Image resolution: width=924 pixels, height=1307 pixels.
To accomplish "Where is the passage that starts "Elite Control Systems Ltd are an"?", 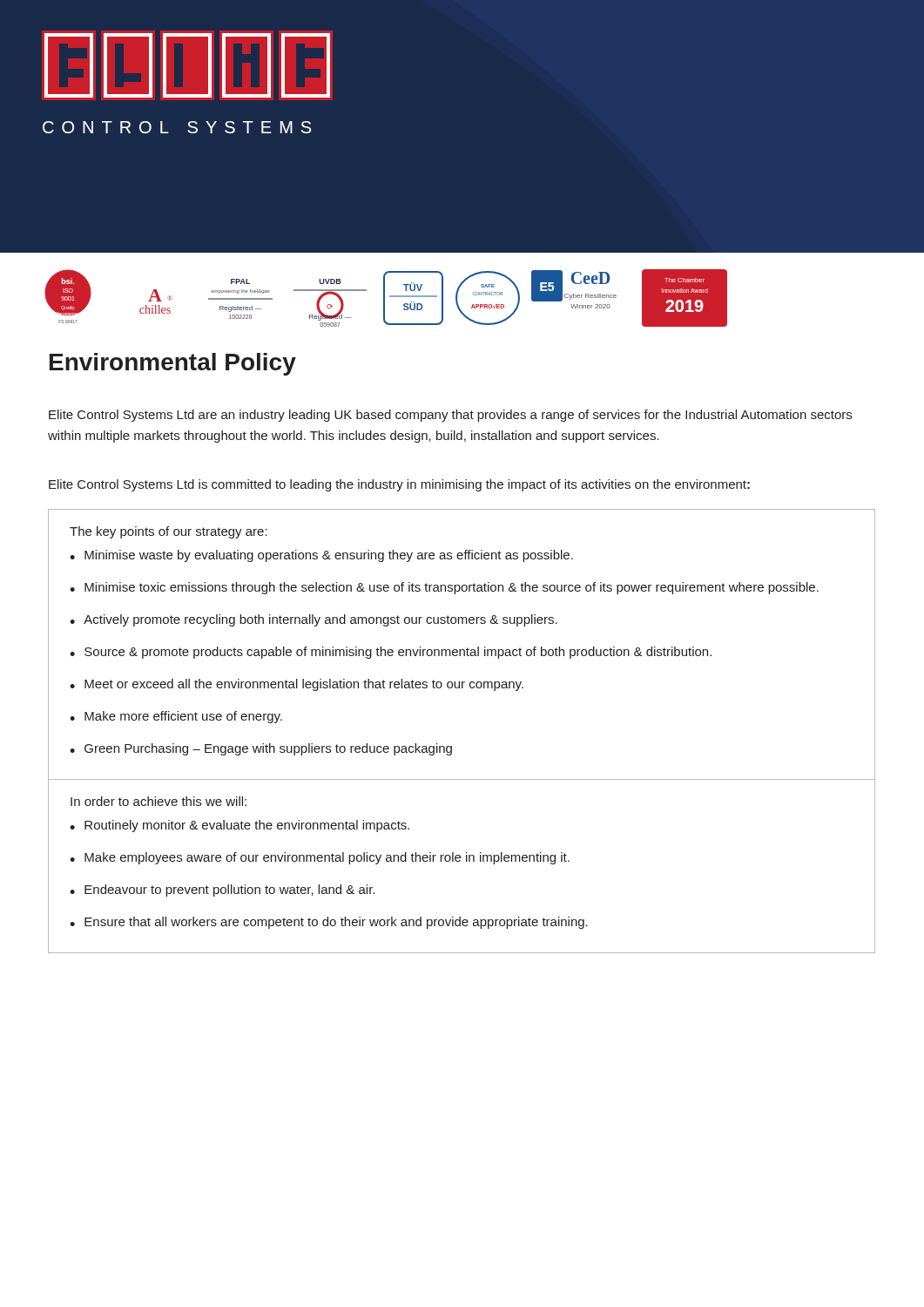I will click(450, 425).
